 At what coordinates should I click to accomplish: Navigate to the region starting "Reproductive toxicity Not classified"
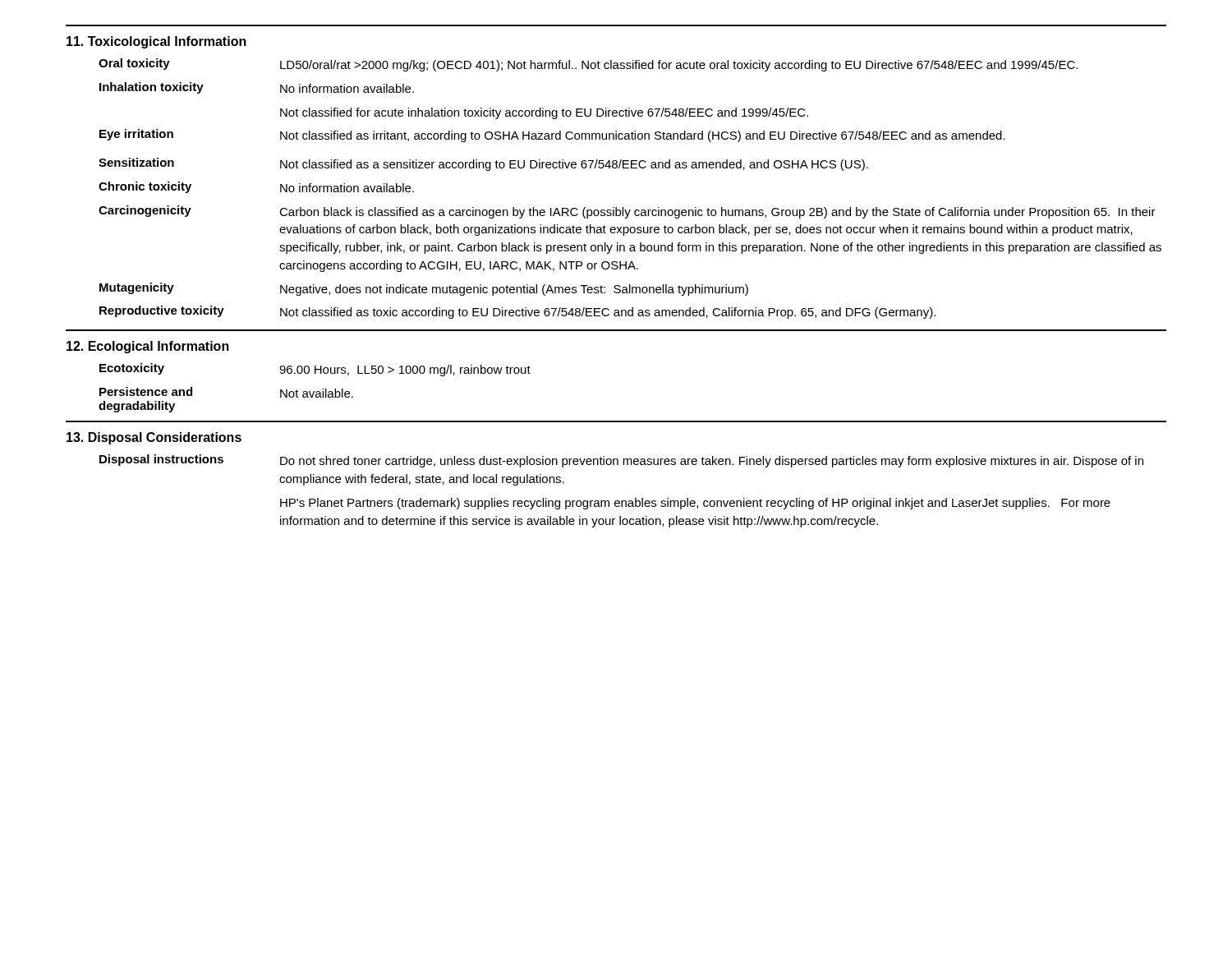616,312
